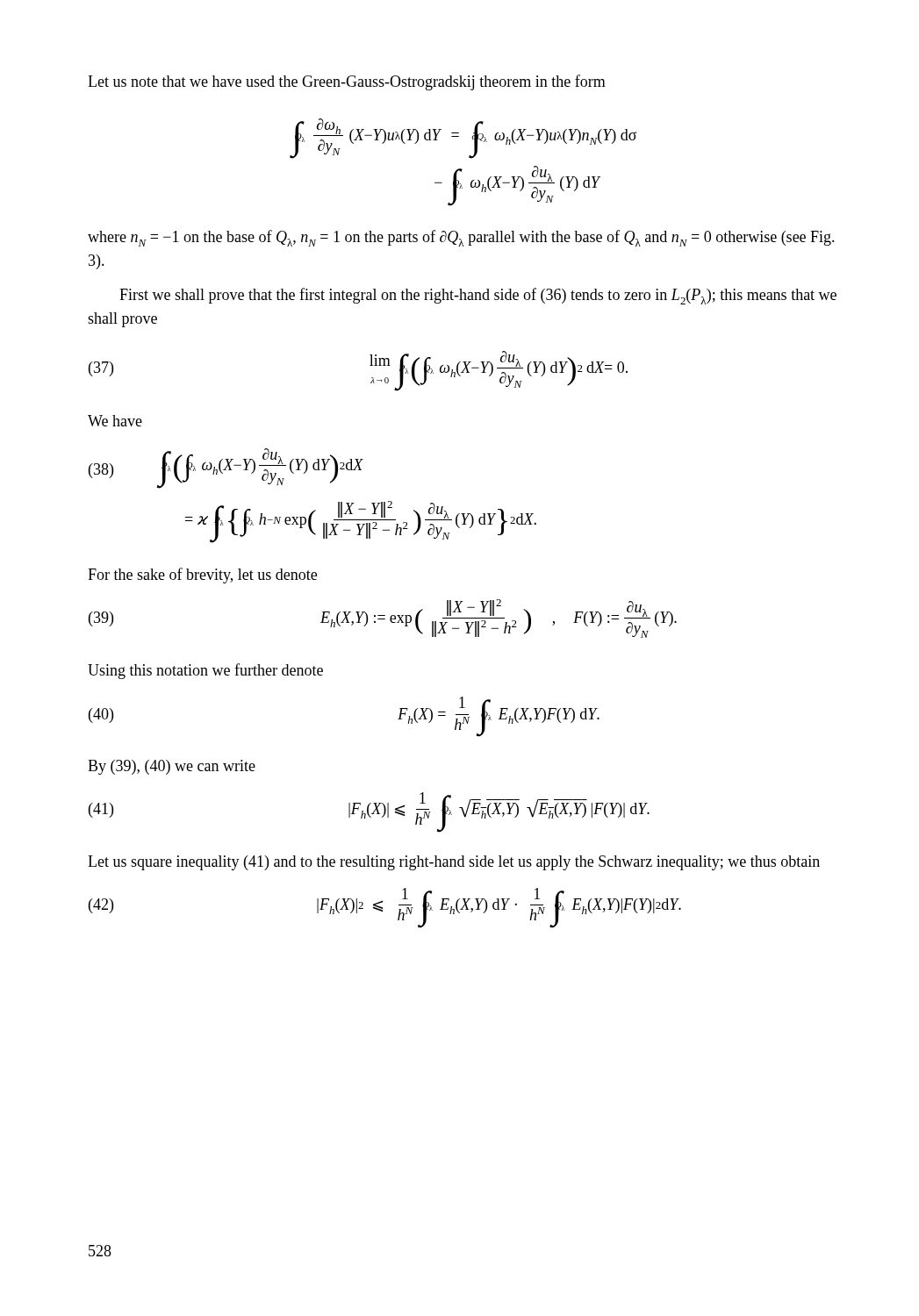Point to the block beginning "where nN = −1 on"
919x1316 pixels.
click(x=462, y=248)
